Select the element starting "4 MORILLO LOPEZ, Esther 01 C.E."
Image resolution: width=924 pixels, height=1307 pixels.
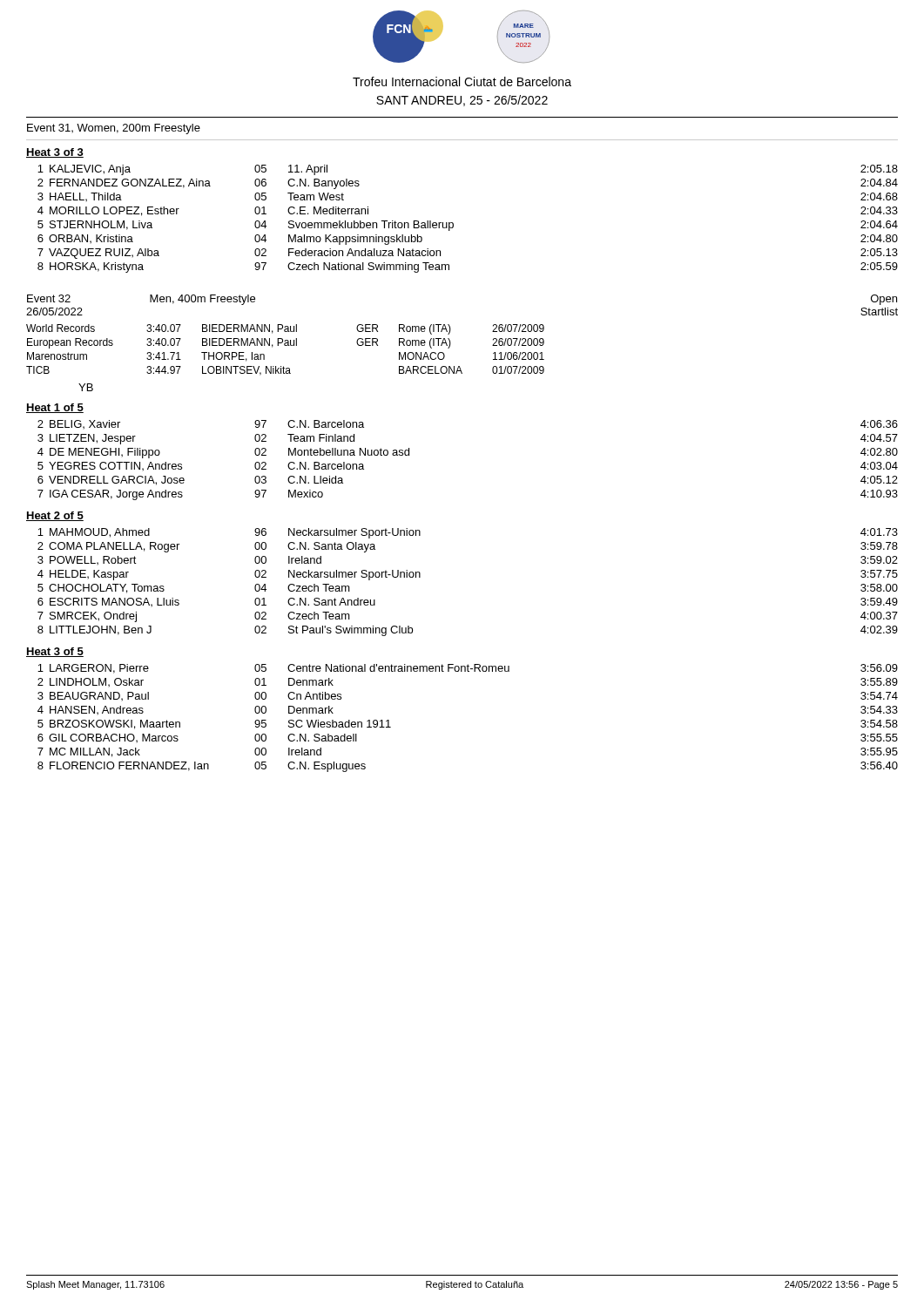pos(105,211)
